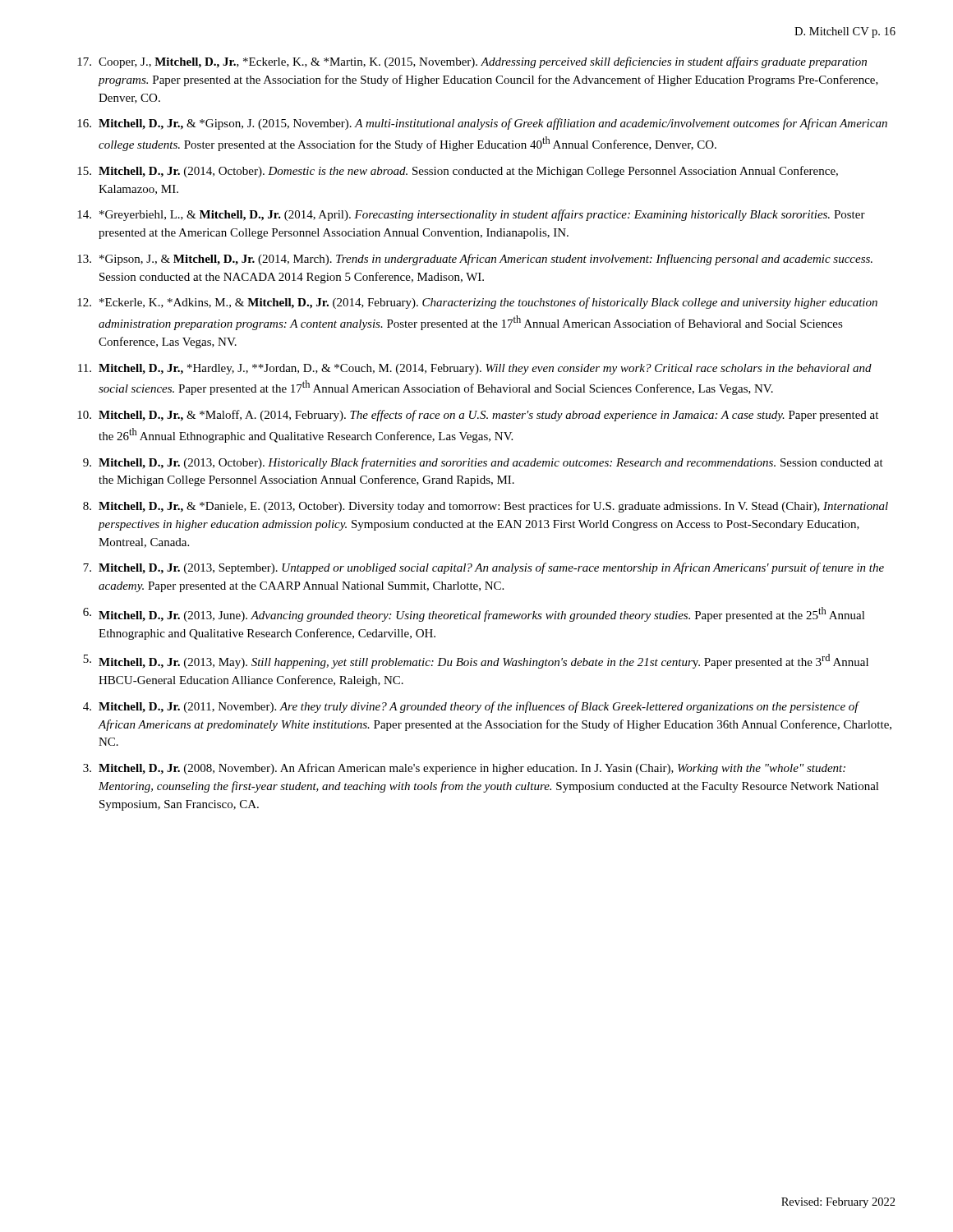The width and height of the screenshot is (953, 1232).
Task: Point to the text block starting "9. Mitchell, D., Jr. (2013, October). Historically Black"
Action: coord(481,472)
